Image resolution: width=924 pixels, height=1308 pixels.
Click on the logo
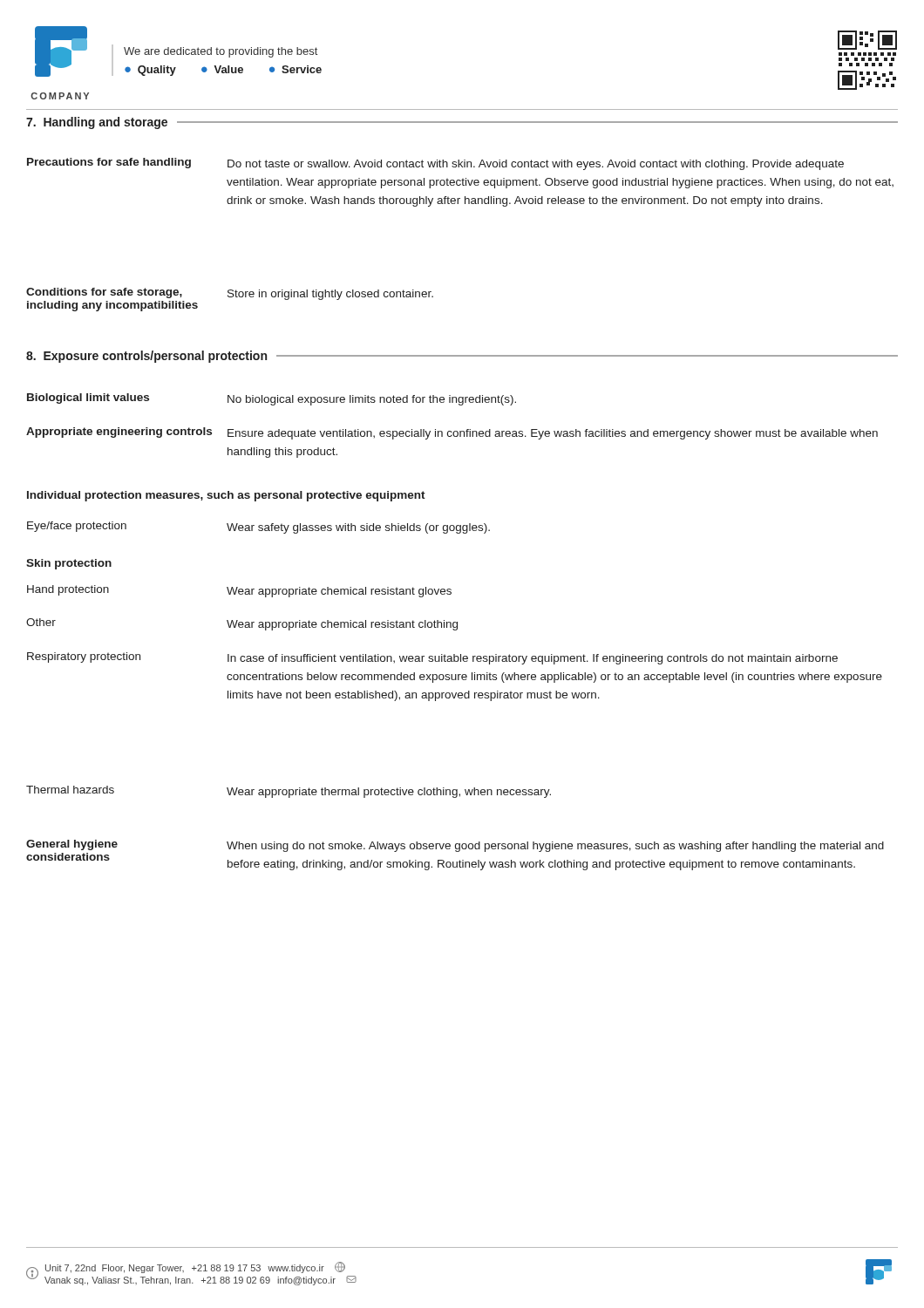point(462,60)
